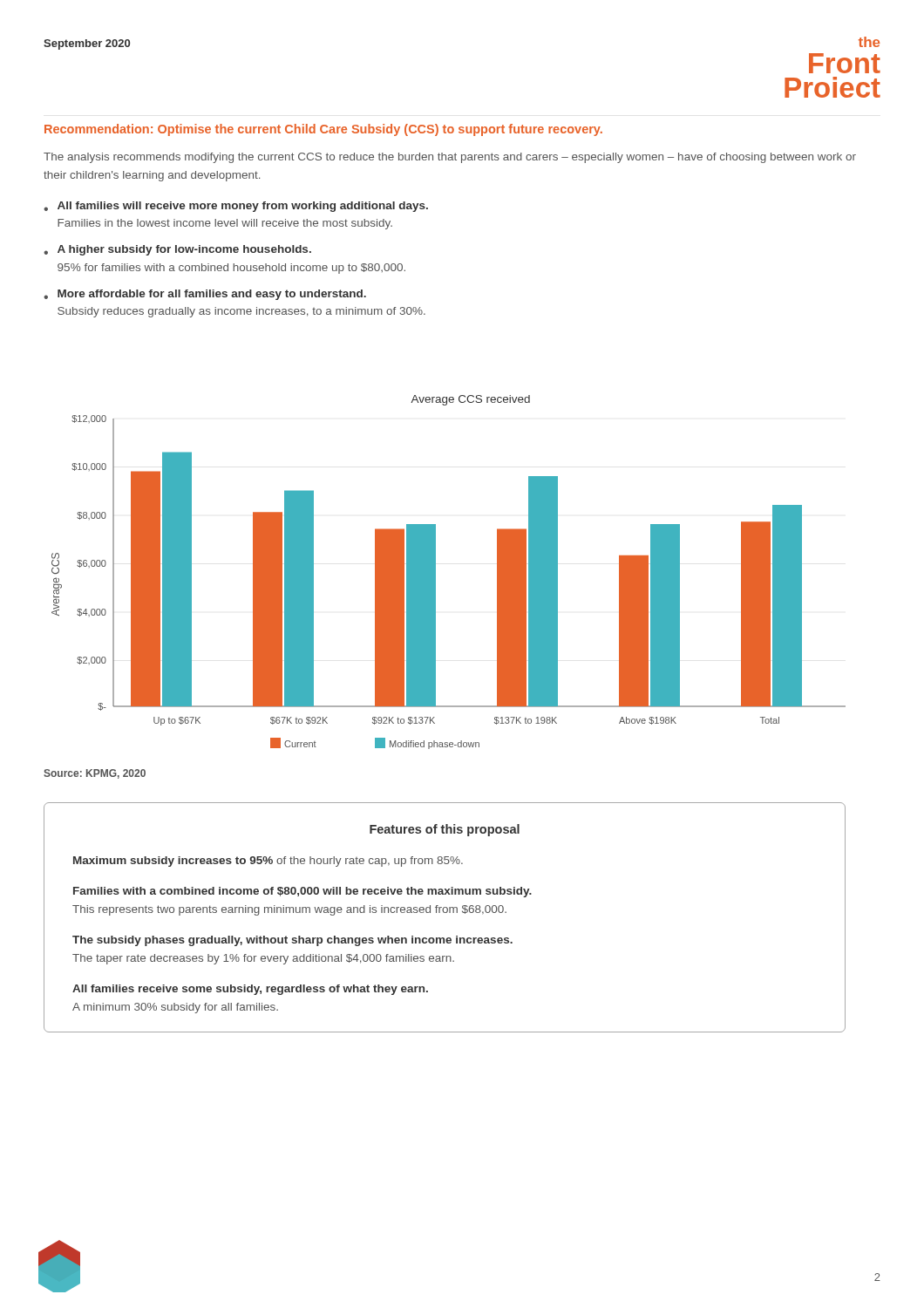
Task: Point to the text block starting "• All families will receive"
Action: click(236, 215)
